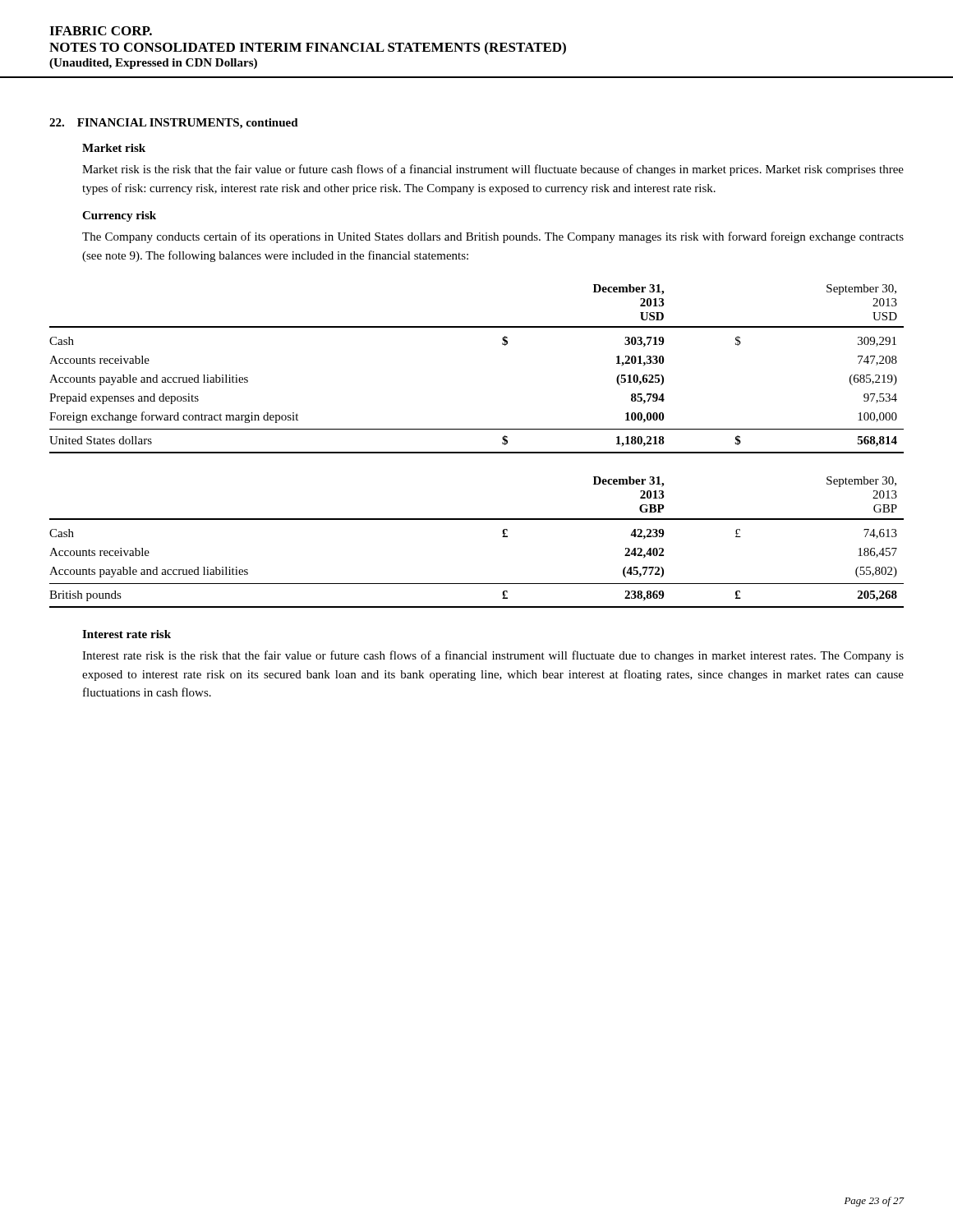The height and width of the screenshot is (1232, 953).
Task: Find the section header with the text "22. FINANCIAL INSTRUMENTS,"
Action: (x=174, y=122)
